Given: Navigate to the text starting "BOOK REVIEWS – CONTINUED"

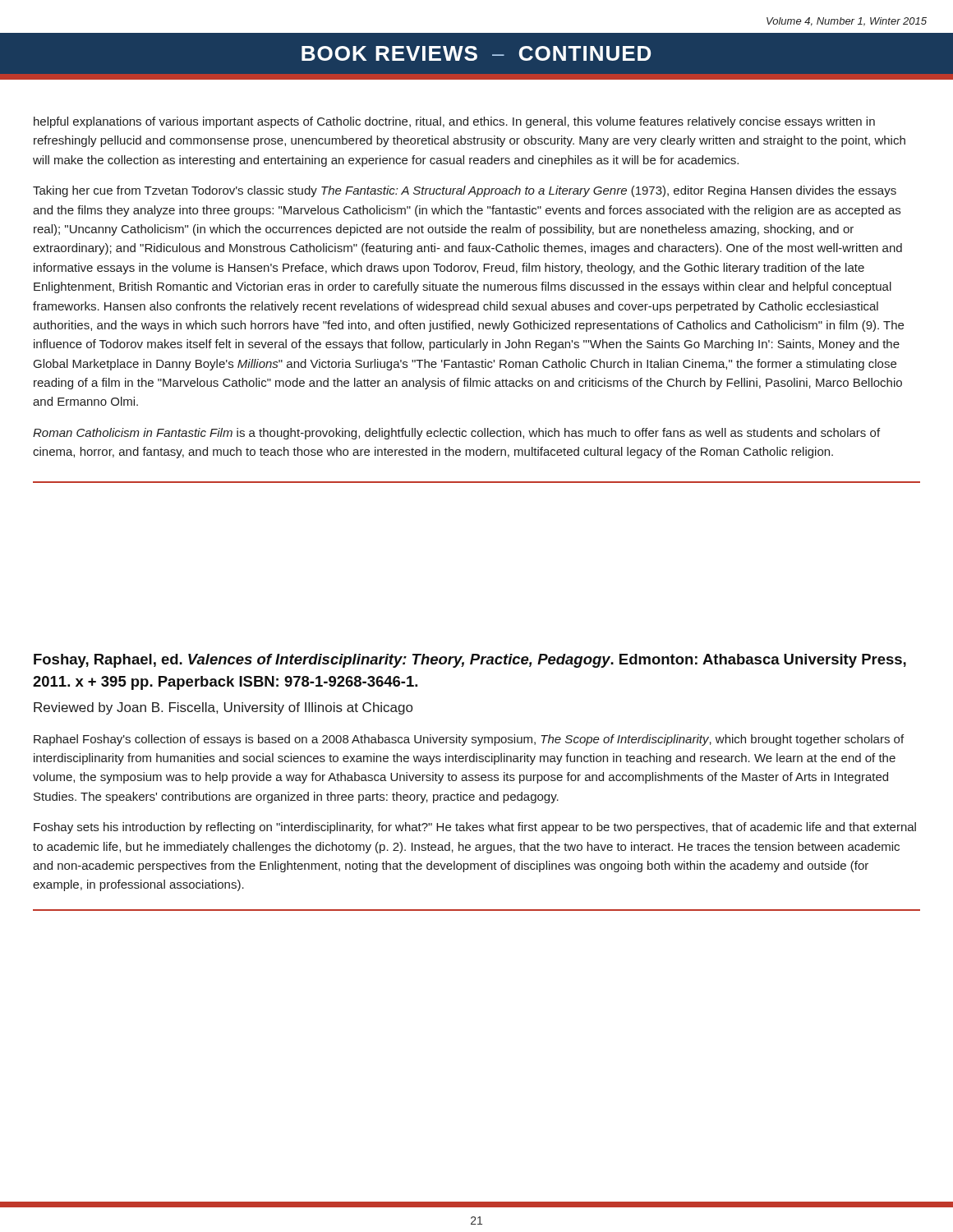Looking at the screenshot, I should click(x=476, y=53).
